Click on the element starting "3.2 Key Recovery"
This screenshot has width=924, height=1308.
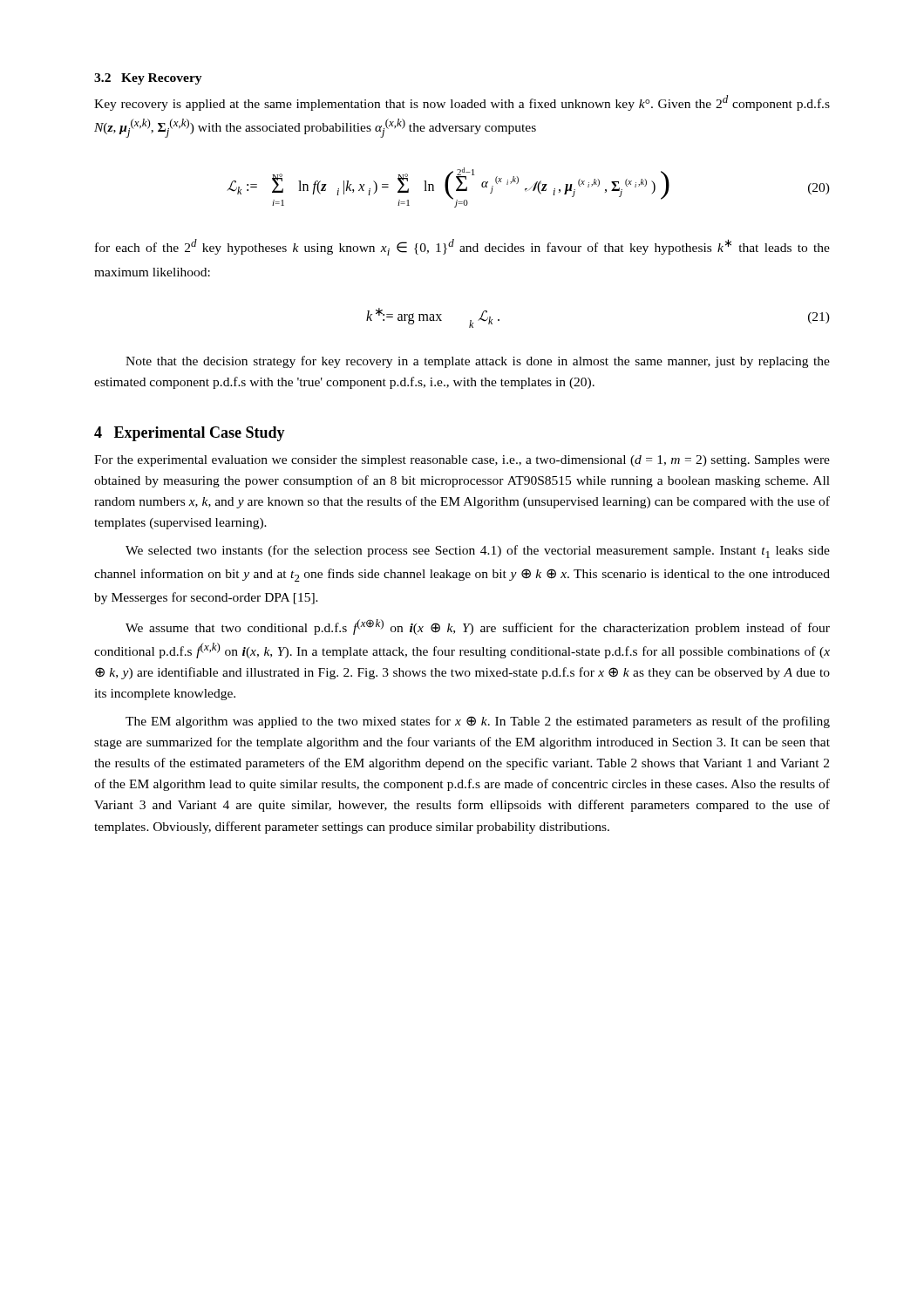pos(148,77)
